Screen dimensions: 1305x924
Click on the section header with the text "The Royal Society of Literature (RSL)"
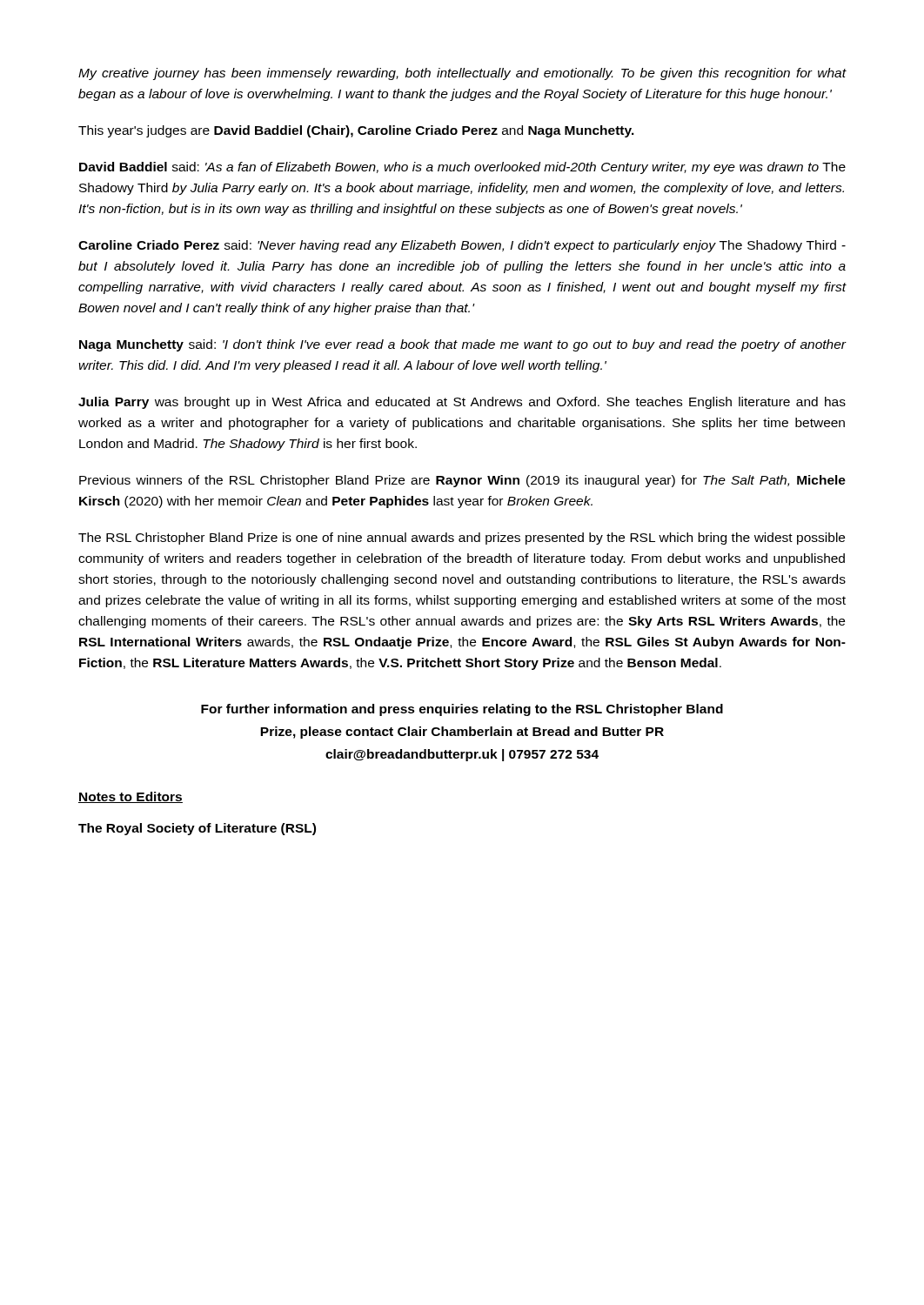coord(197,828)
